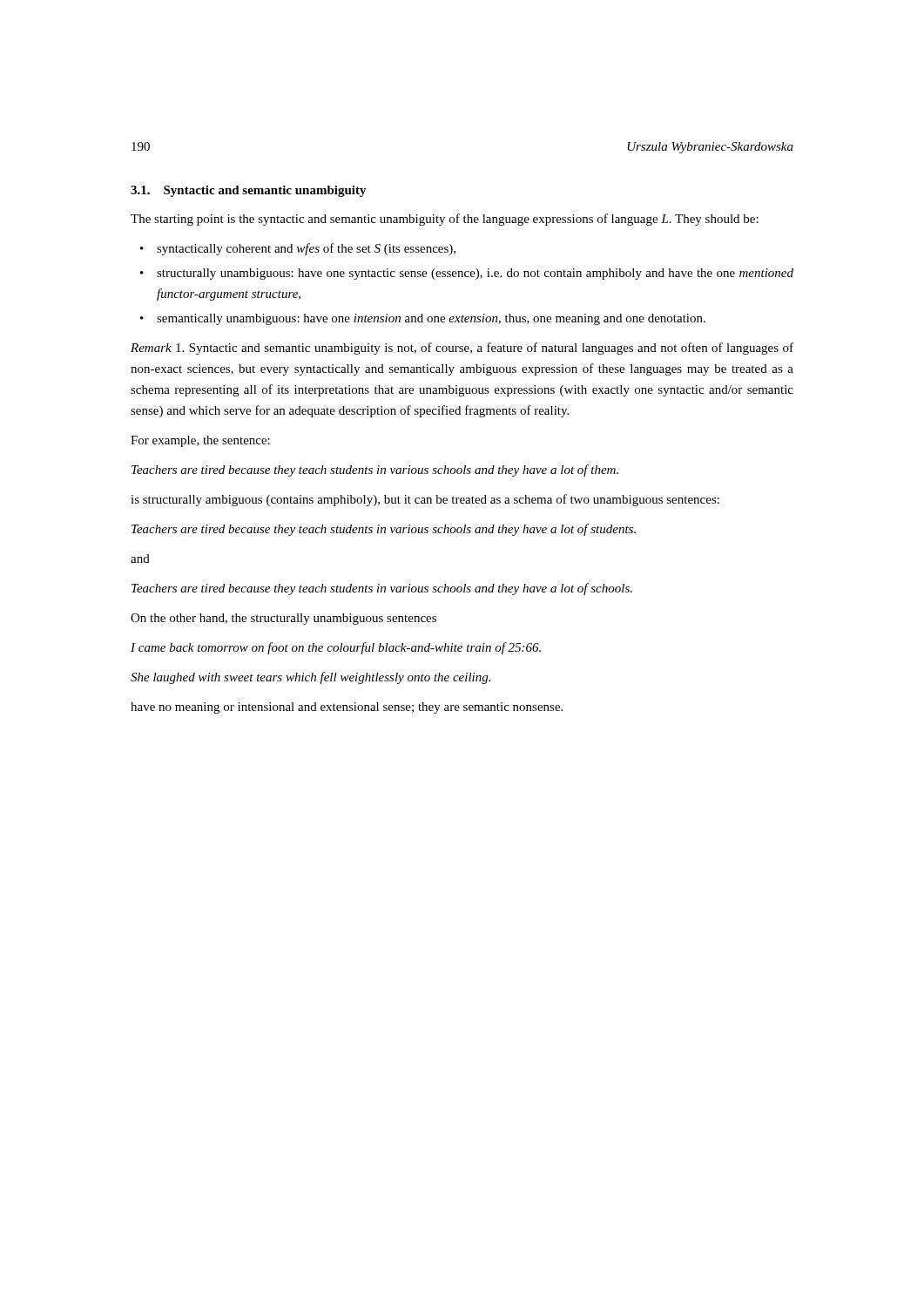Point to the block beginning "The starting point is the syntactic and semantic"
This screenshot has height=1307, width=924.
coord(445,219)
